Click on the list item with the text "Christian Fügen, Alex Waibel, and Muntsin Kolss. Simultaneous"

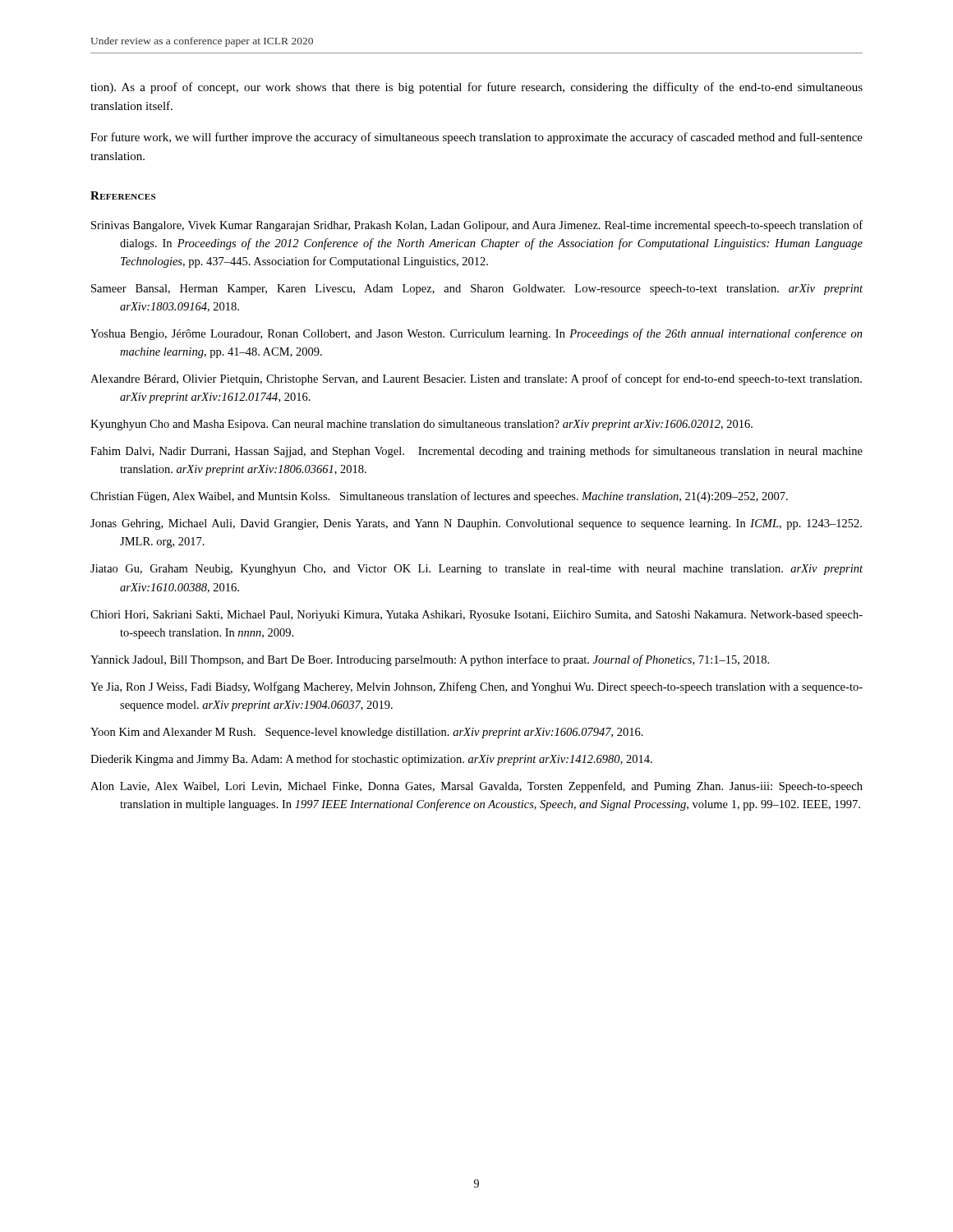(x=439, y=496)
